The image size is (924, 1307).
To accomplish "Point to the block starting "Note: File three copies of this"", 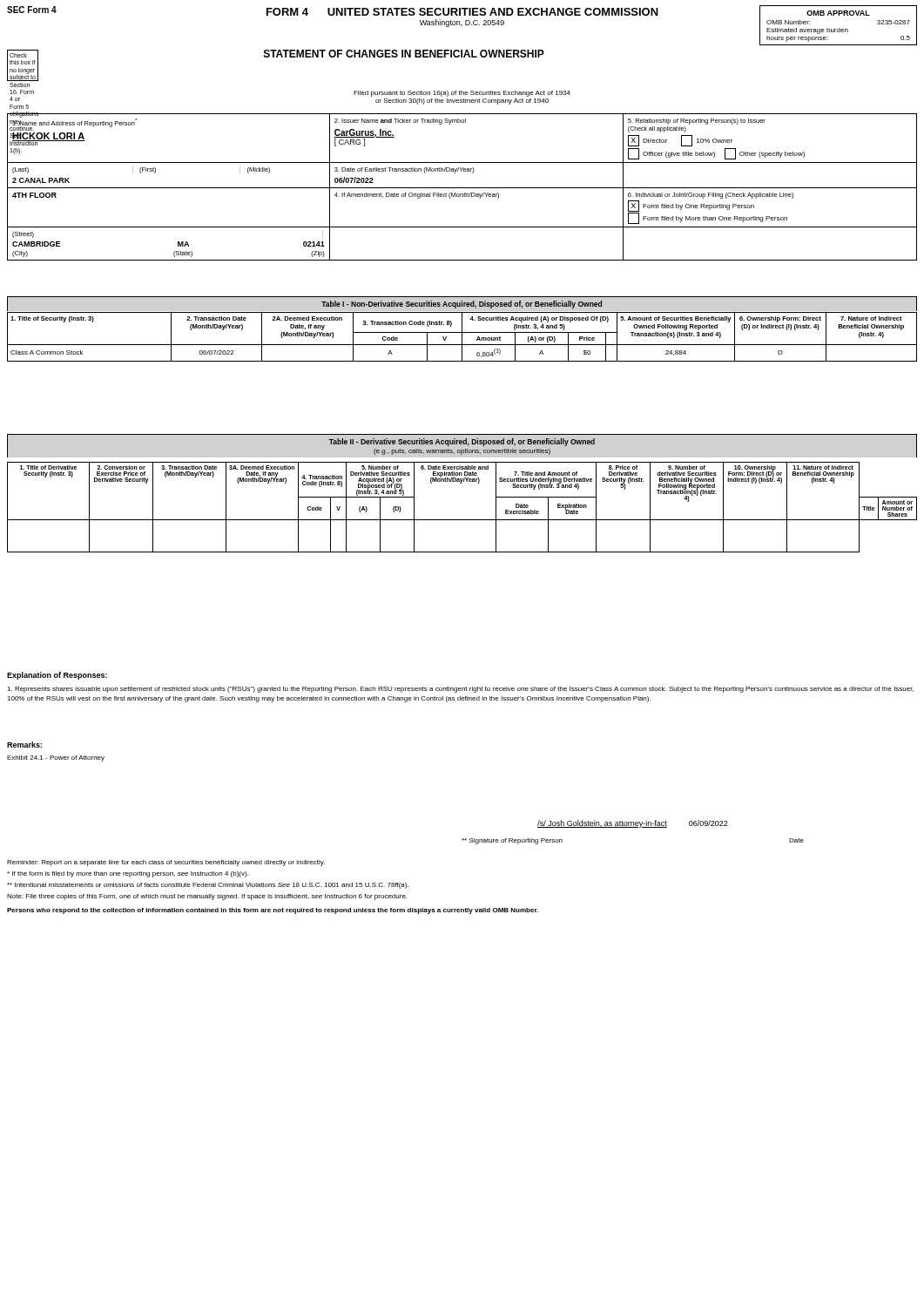I will (207, 896).
